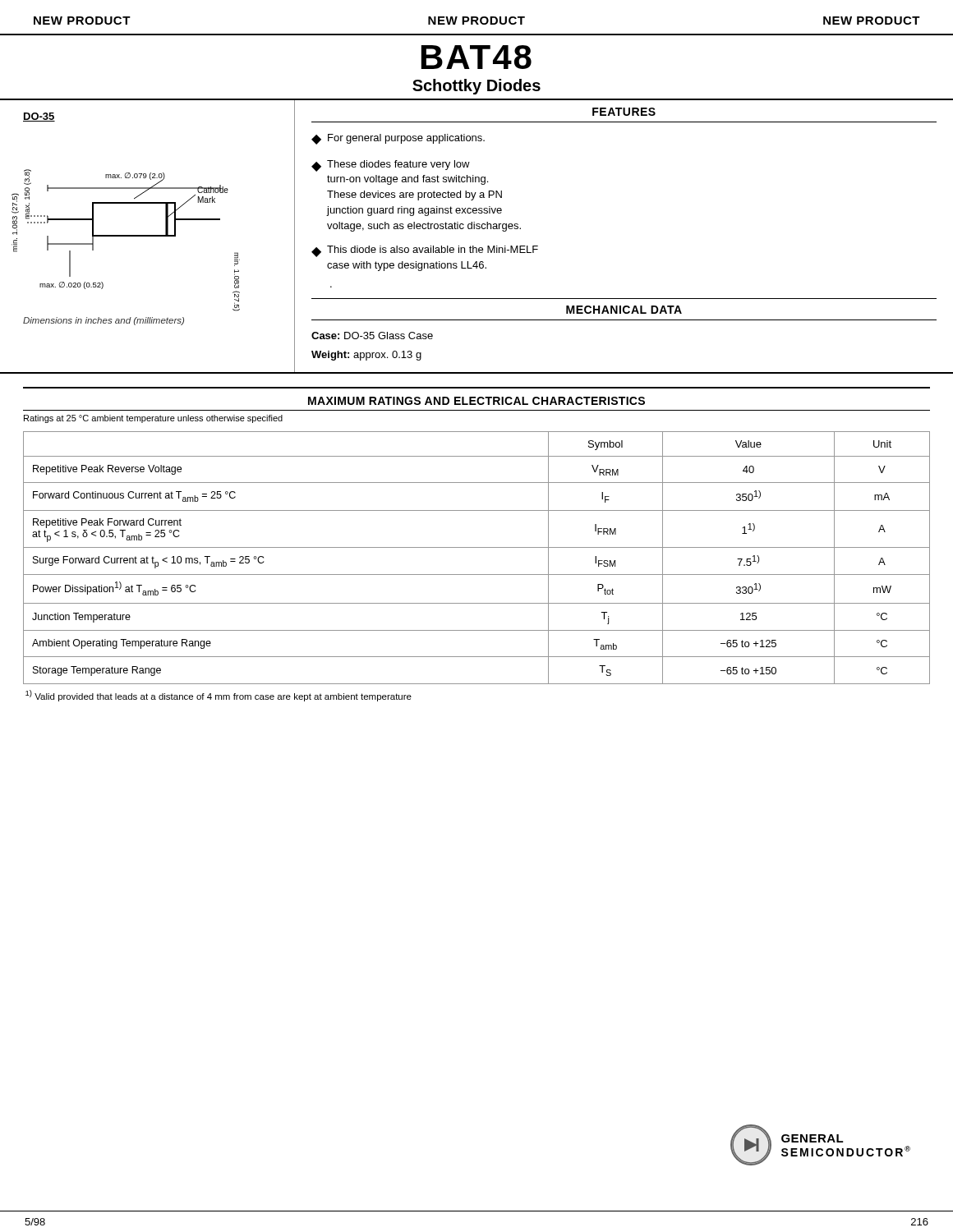Locate the block of text that opens with "◆ These diodes feature very lowturn-on"

point(417,195)
